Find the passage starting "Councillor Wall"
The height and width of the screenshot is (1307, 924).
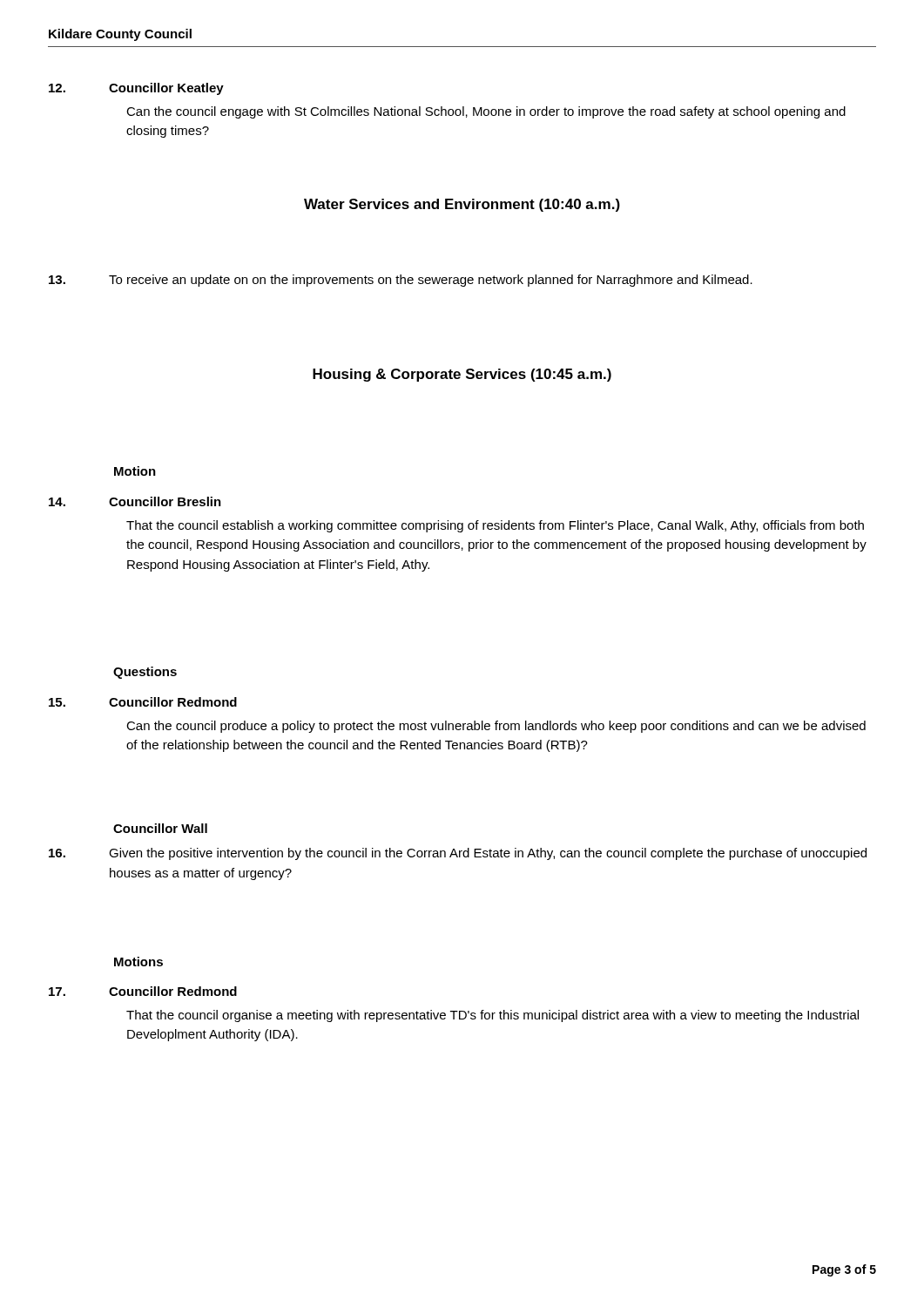coord(160,828)
